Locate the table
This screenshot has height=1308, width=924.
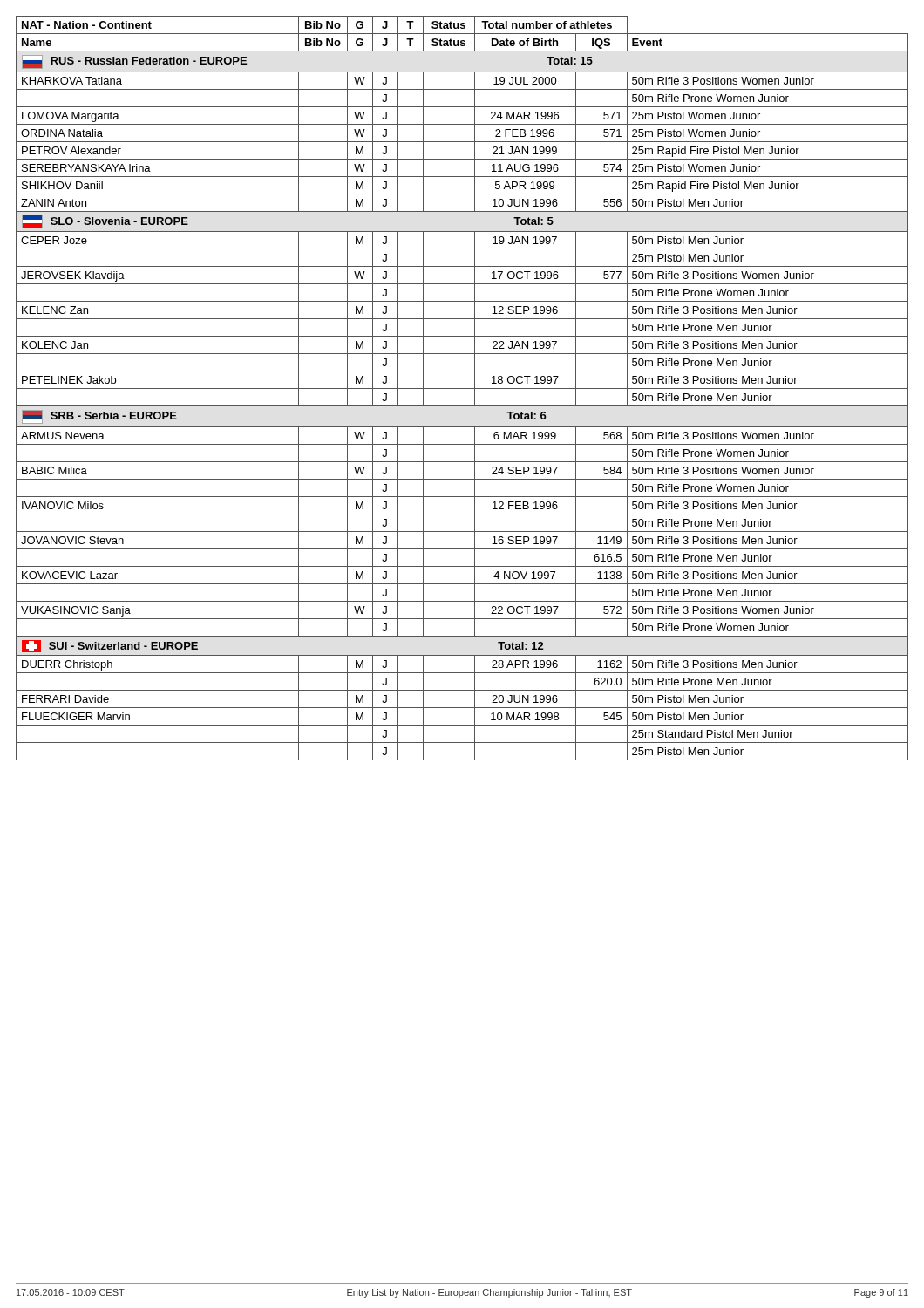(x=462, y=388)
